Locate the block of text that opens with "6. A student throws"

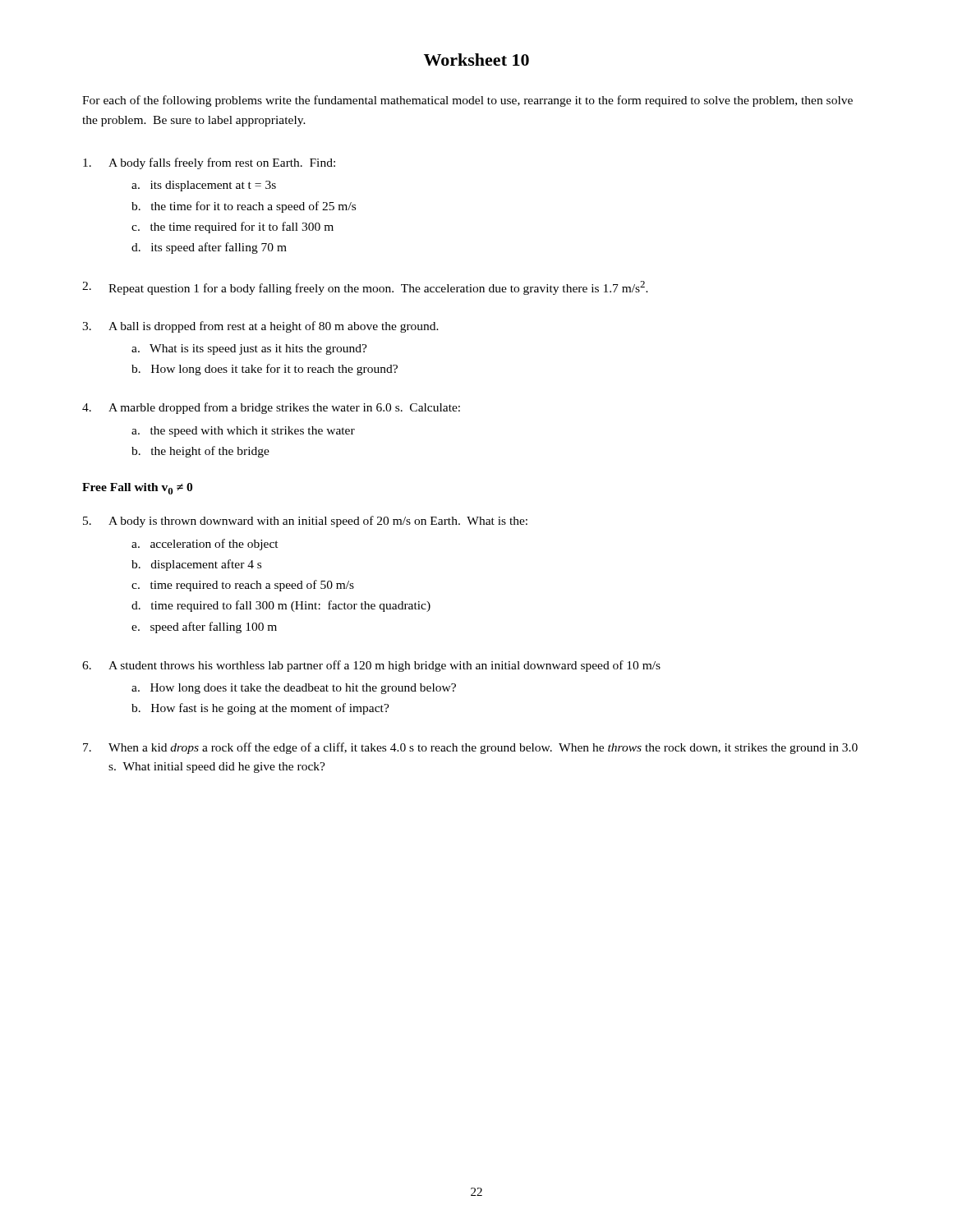(x=371, y=666)
